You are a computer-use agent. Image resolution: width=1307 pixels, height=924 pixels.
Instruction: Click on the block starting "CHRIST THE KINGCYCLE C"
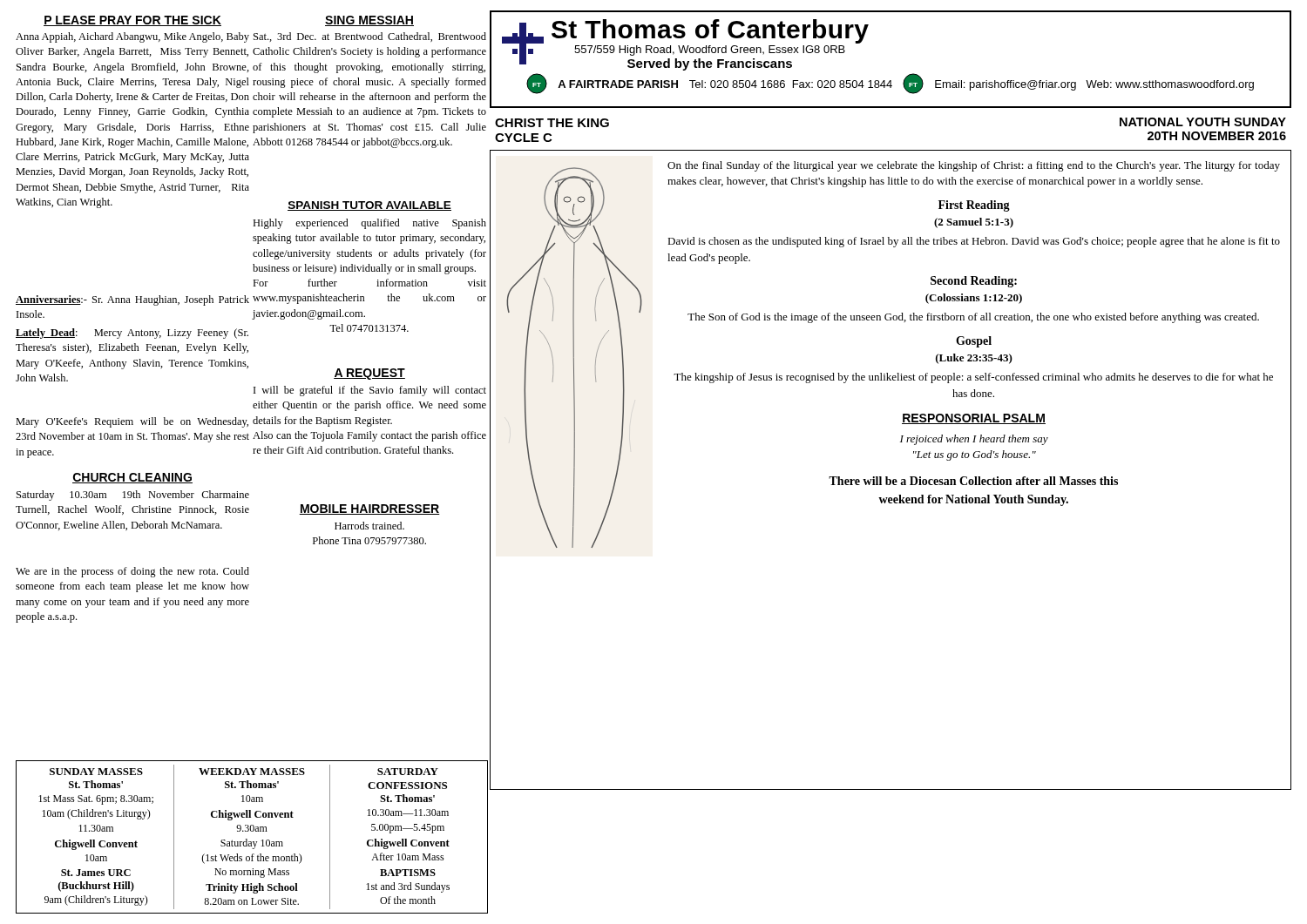click(552, 130)
